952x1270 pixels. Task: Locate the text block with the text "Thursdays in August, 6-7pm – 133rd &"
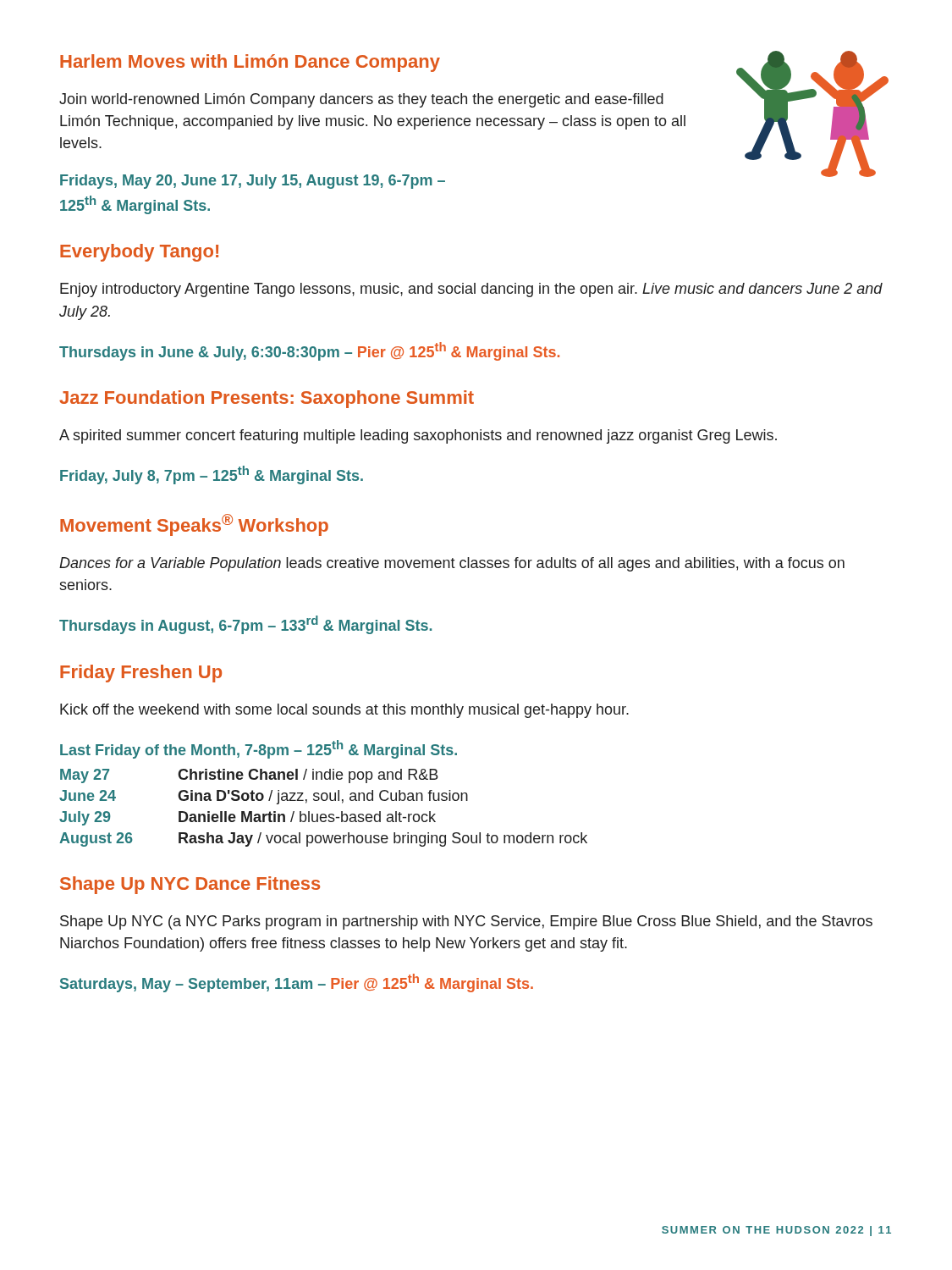pyautogui.click(x=245, y=625)
